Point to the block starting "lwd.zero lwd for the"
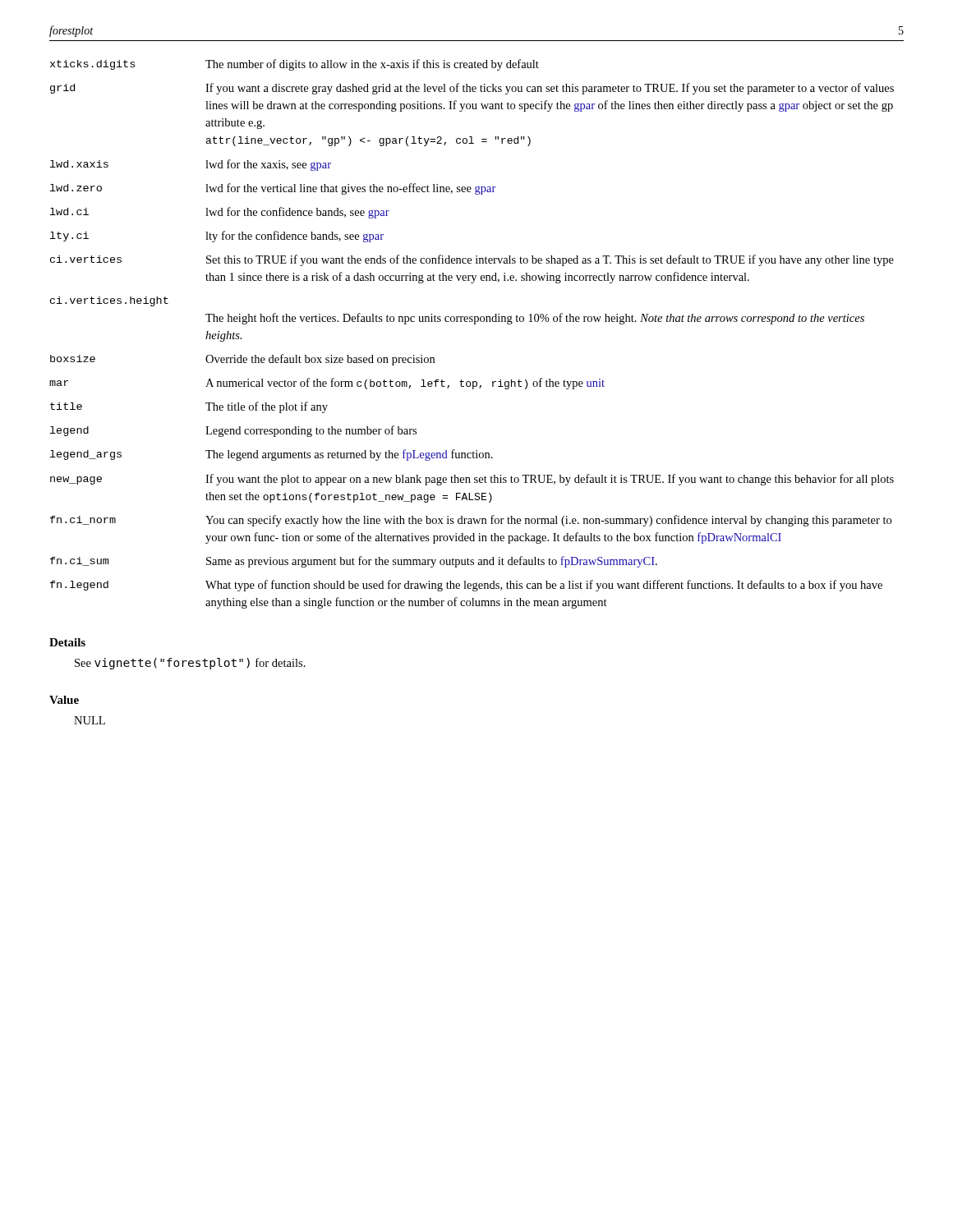The width and height of the screenshot is (953, 1232). pos(476,188)
